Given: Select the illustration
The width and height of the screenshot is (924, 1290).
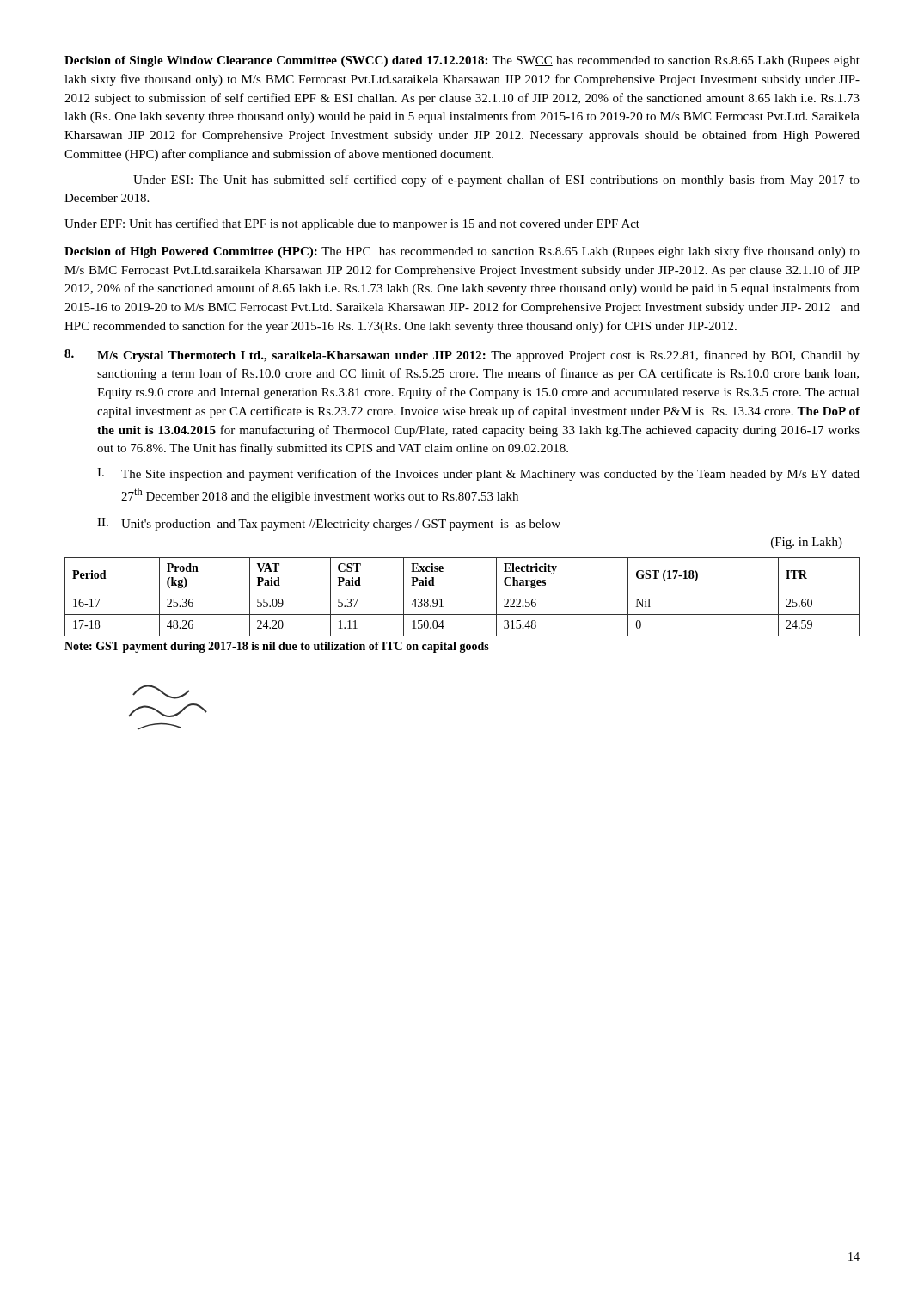Looking at the screenshot, I should click(x=168, y=704).
